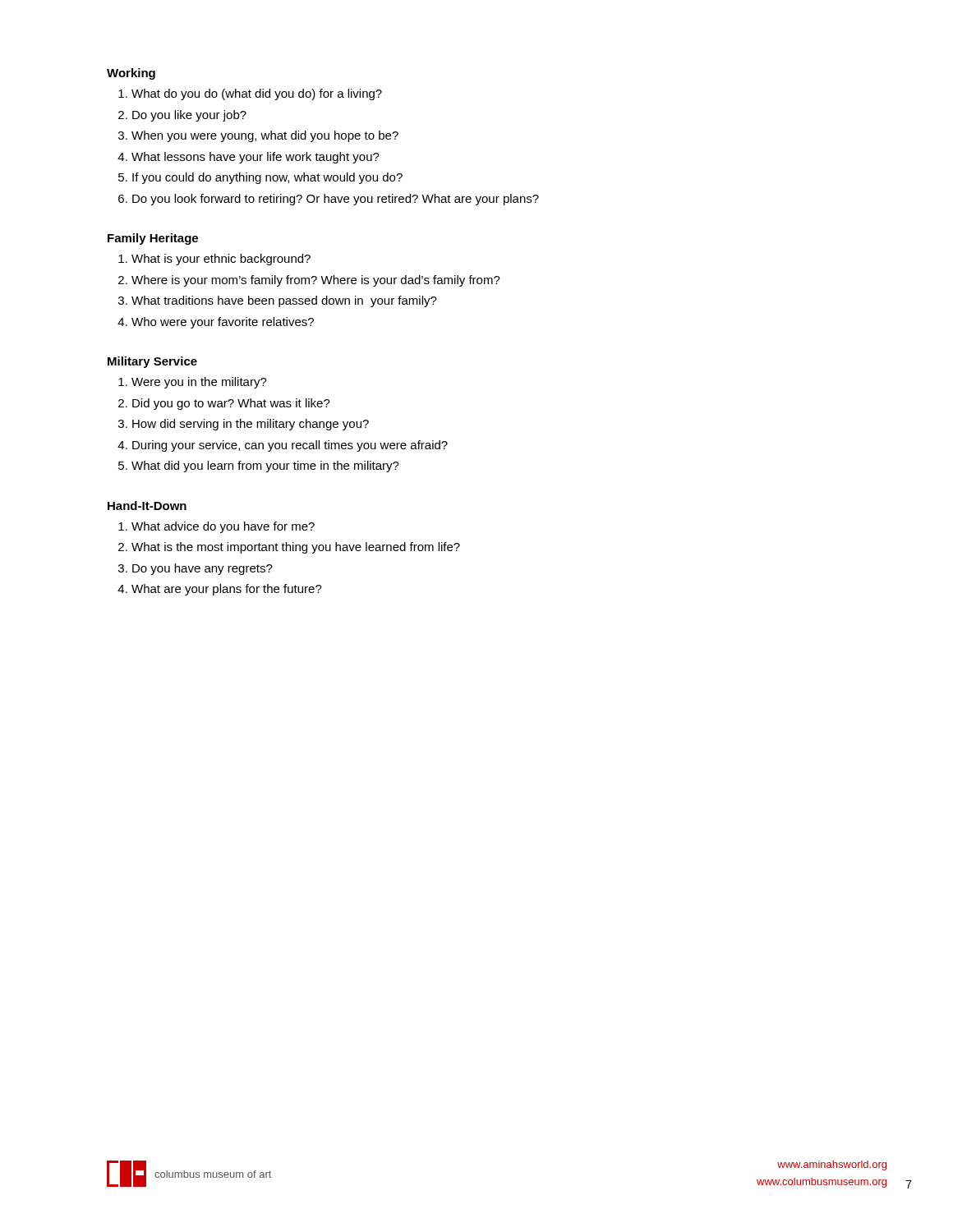Point to the block beginning "Do you have"
This screenshot has width=953, height=1232.
coord(203,569)
